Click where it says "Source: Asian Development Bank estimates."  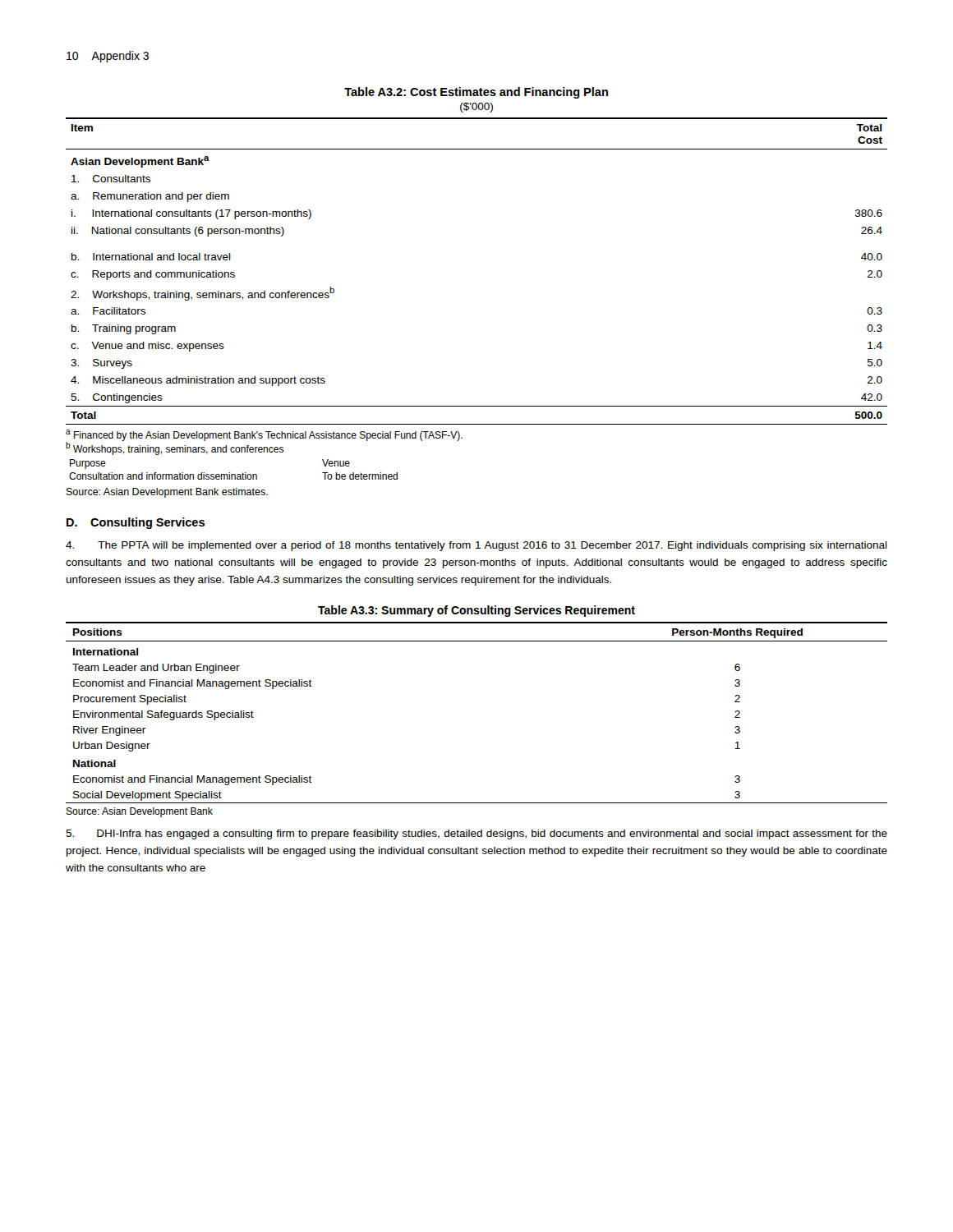167,492
